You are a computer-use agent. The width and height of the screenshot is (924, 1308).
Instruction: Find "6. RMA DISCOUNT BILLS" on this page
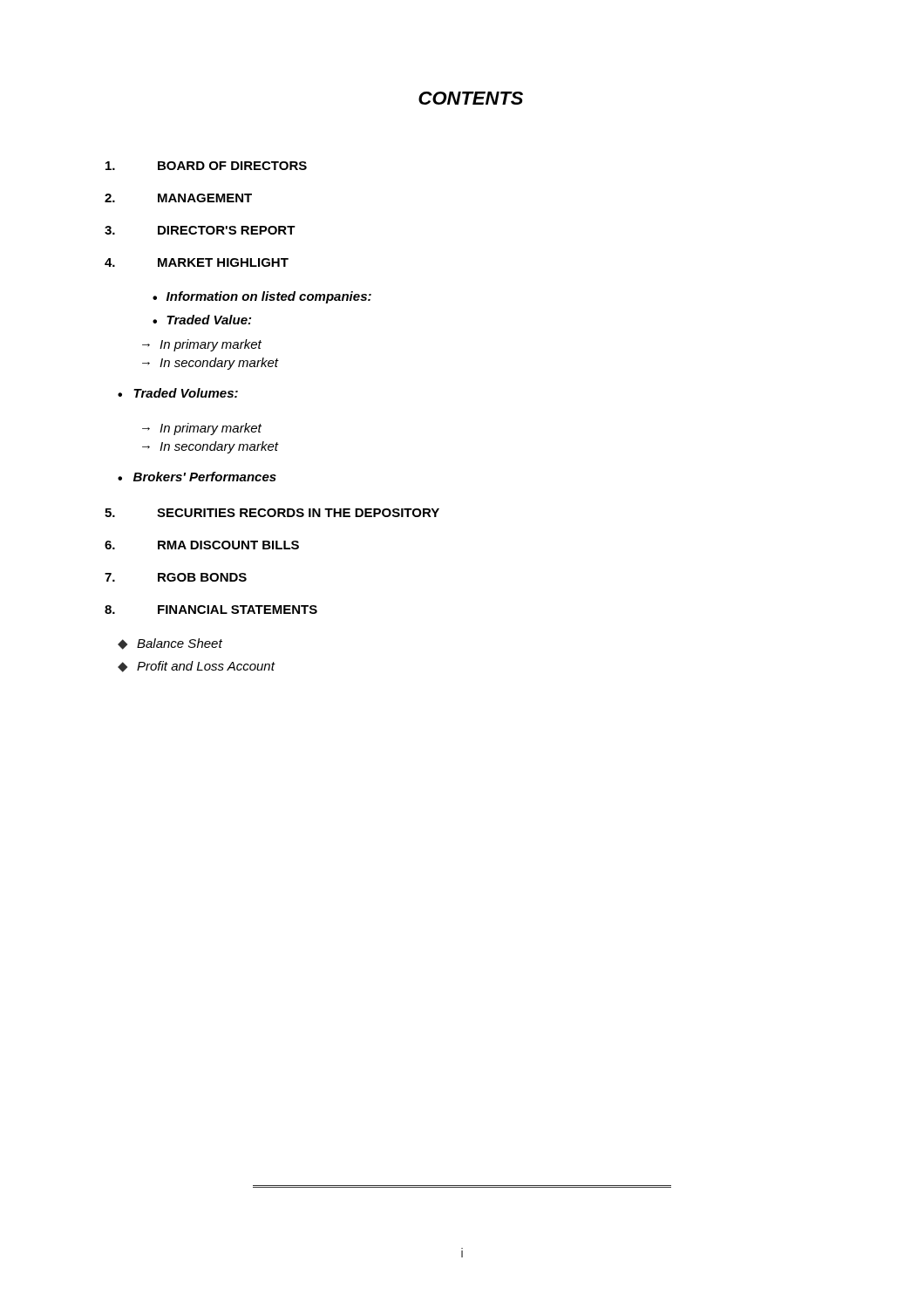pyautogui.click(x=202, y=544)
